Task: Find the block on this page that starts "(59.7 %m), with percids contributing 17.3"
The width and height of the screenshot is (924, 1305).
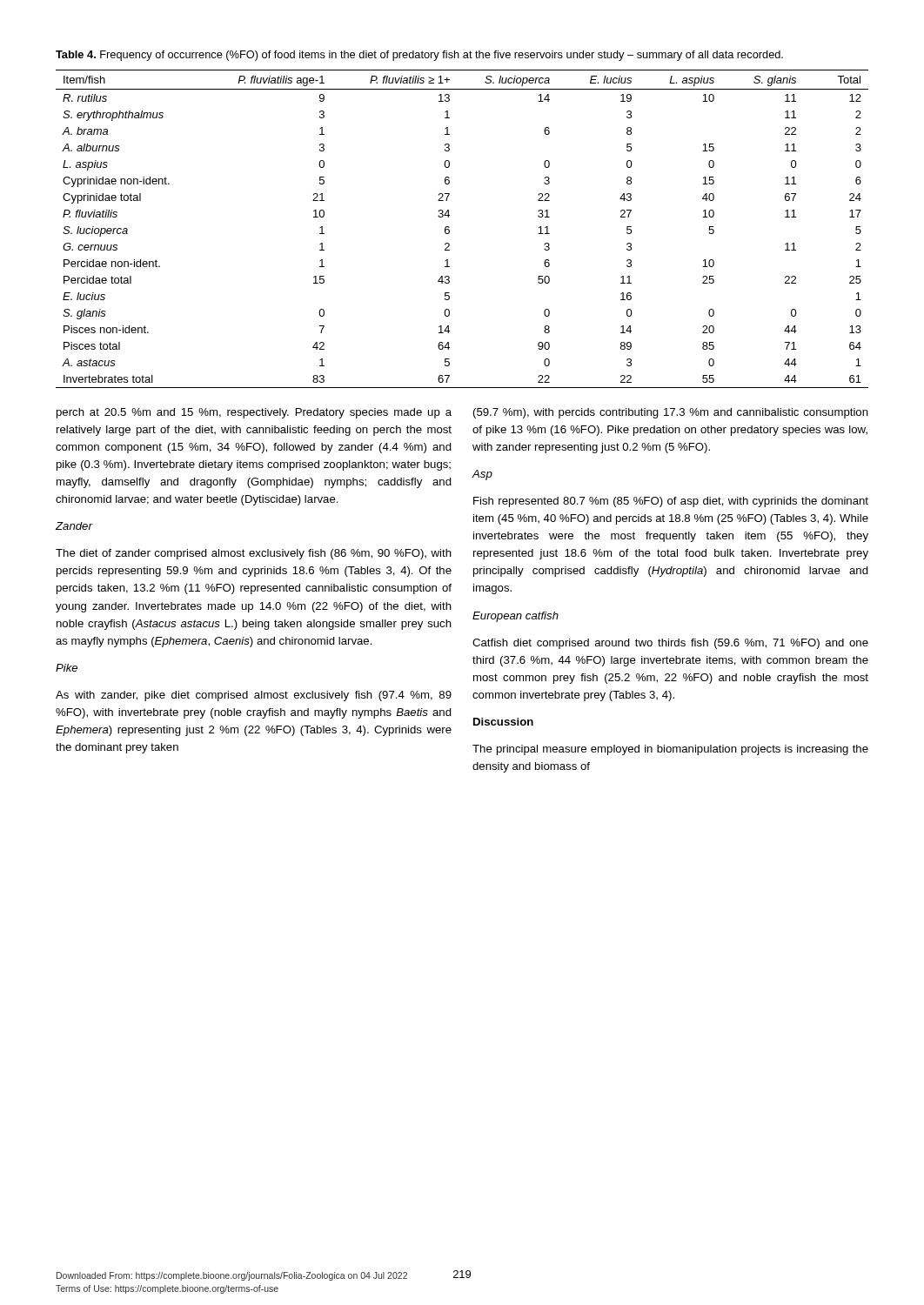Action: click(670, 430)
